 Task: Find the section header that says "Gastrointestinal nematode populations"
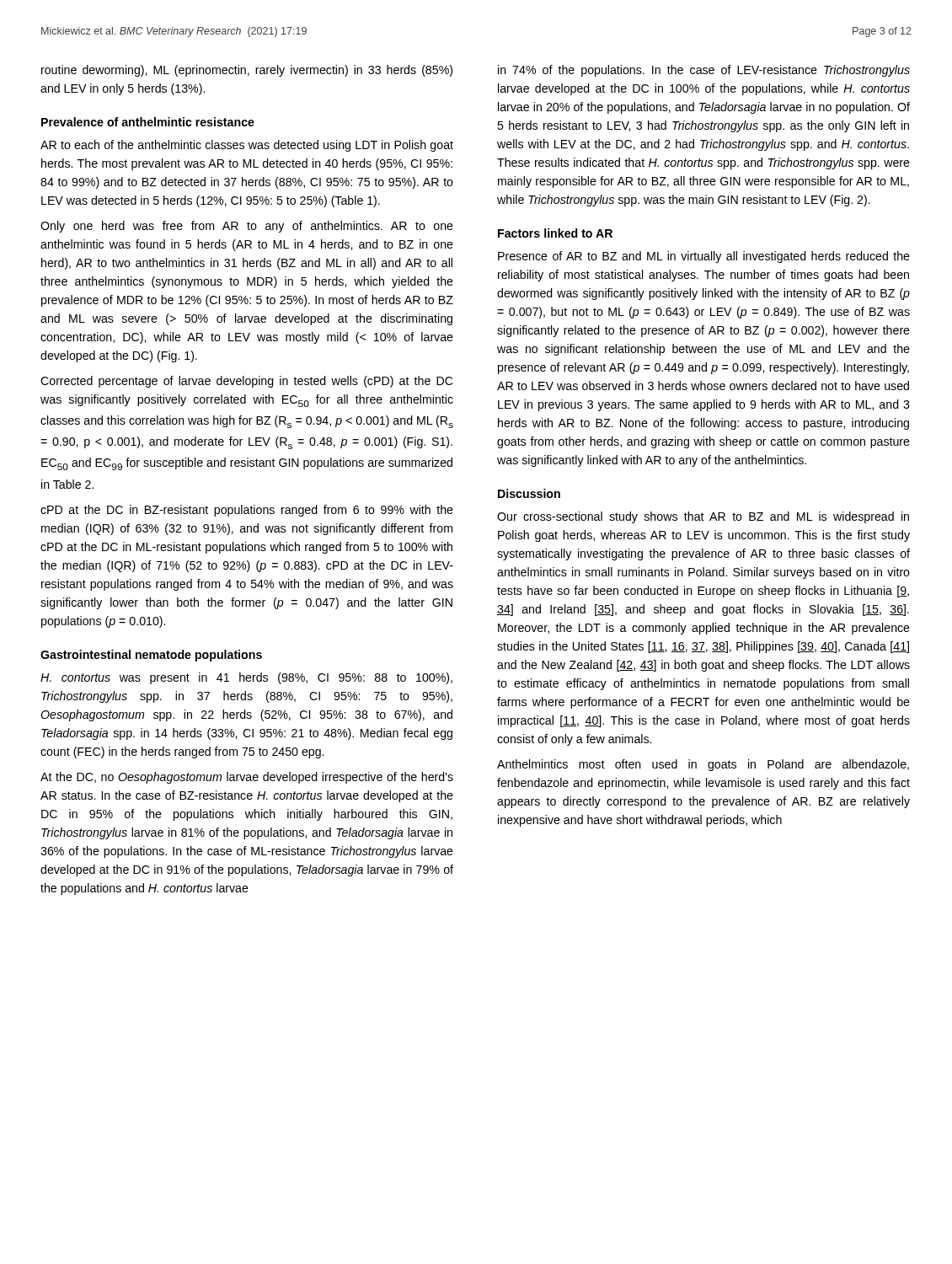tap(151, 654)
